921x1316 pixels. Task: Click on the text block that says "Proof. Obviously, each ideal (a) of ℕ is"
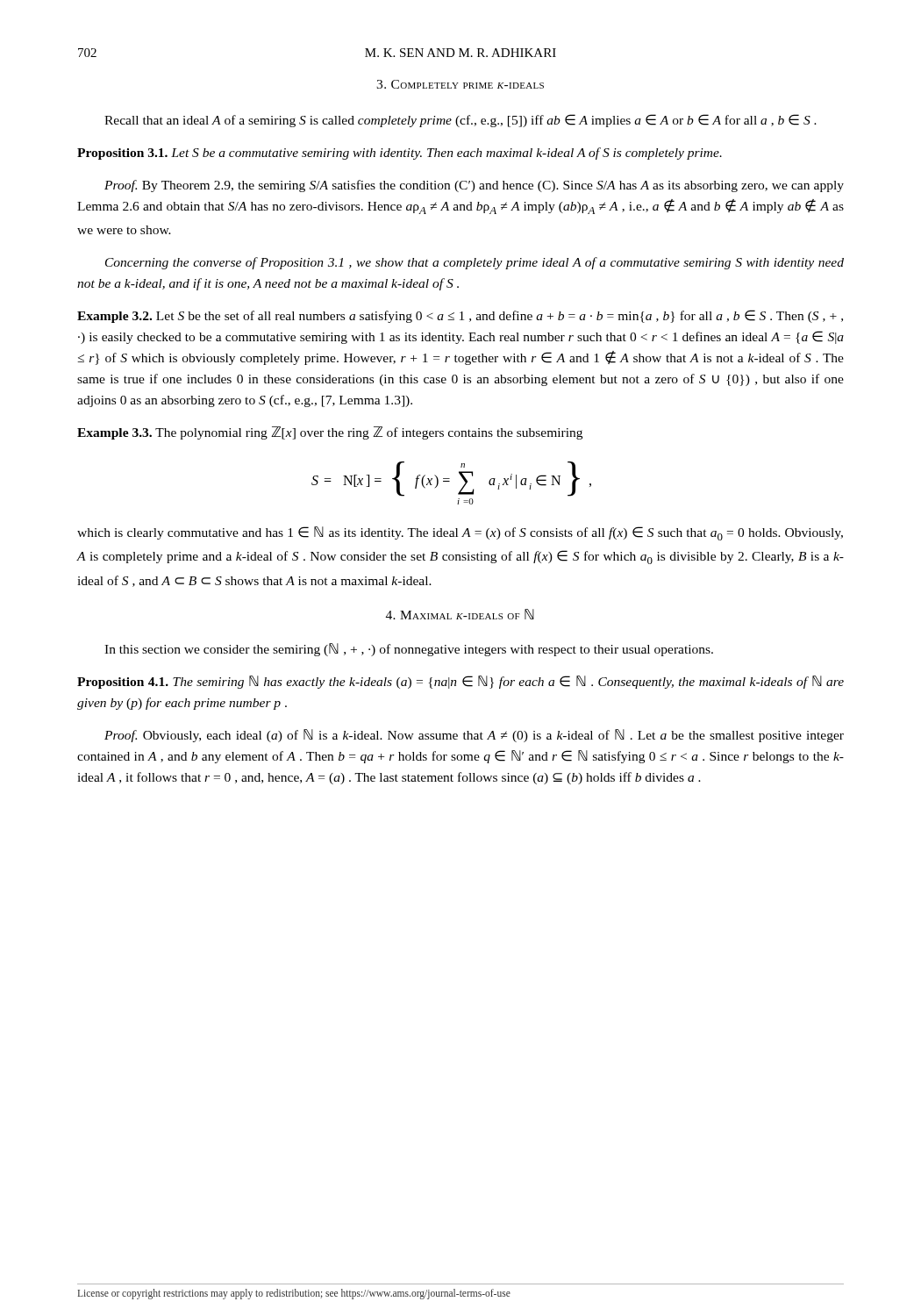click(460, 755)
